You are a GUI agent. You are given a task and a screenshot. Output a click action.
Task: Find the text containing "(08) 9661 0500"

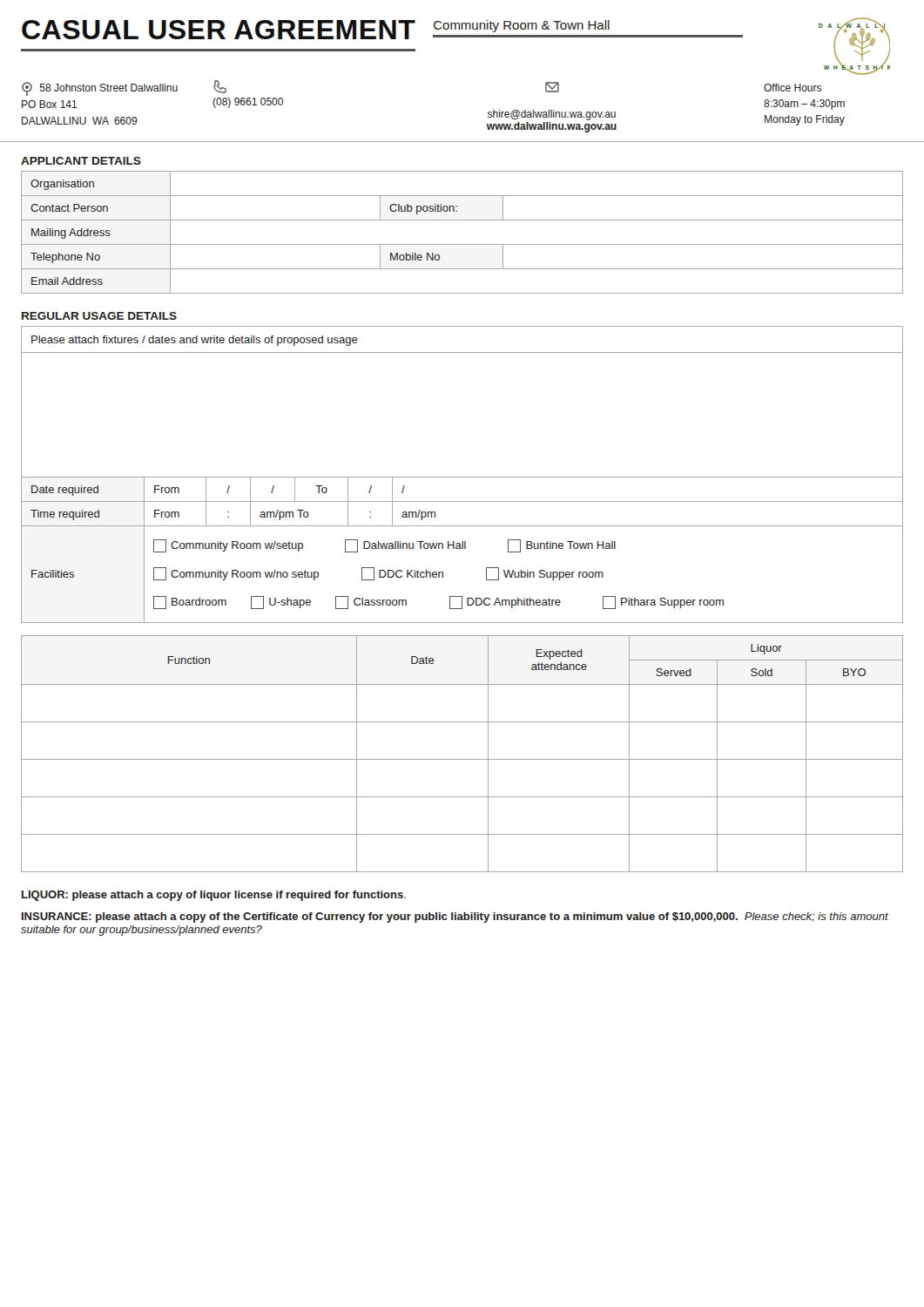[x=248, y=94]
